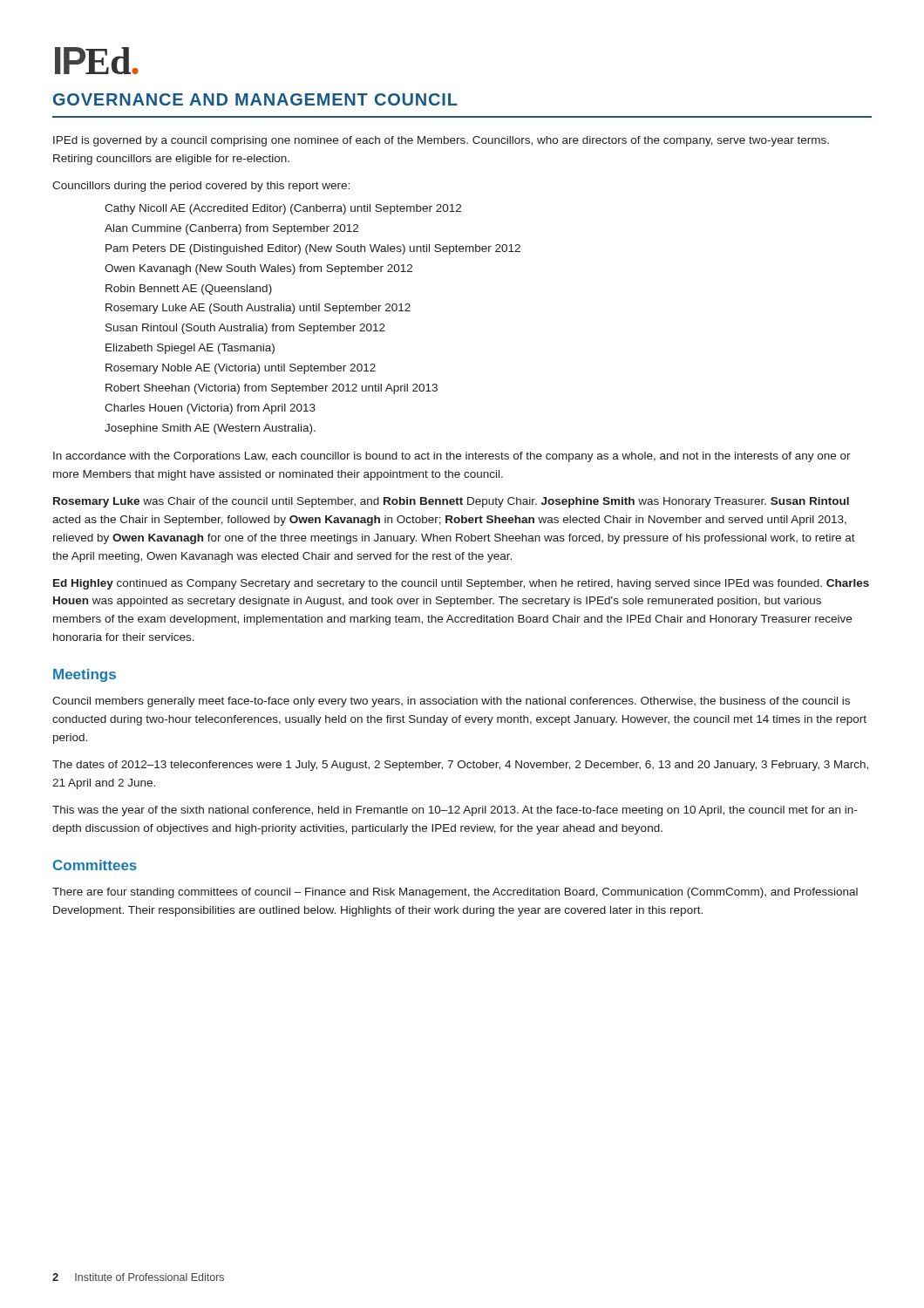Viewport: 924px width, 1308px height.
Task: Locate the block of text that opens with "Owen Kavanagh (New"
Action: coord(259,268)
